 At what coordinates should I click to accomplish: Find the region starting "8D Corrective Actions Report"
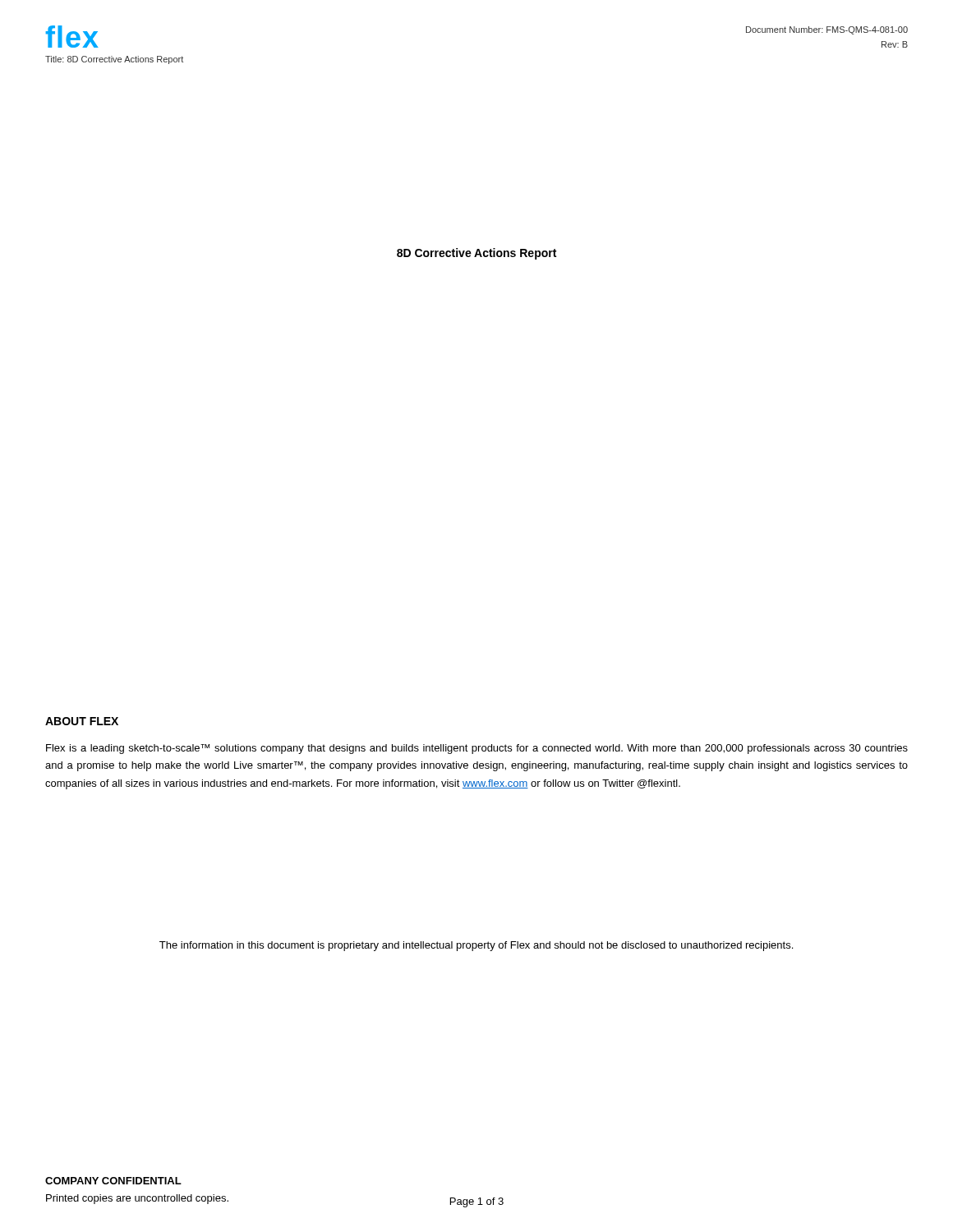476,253
